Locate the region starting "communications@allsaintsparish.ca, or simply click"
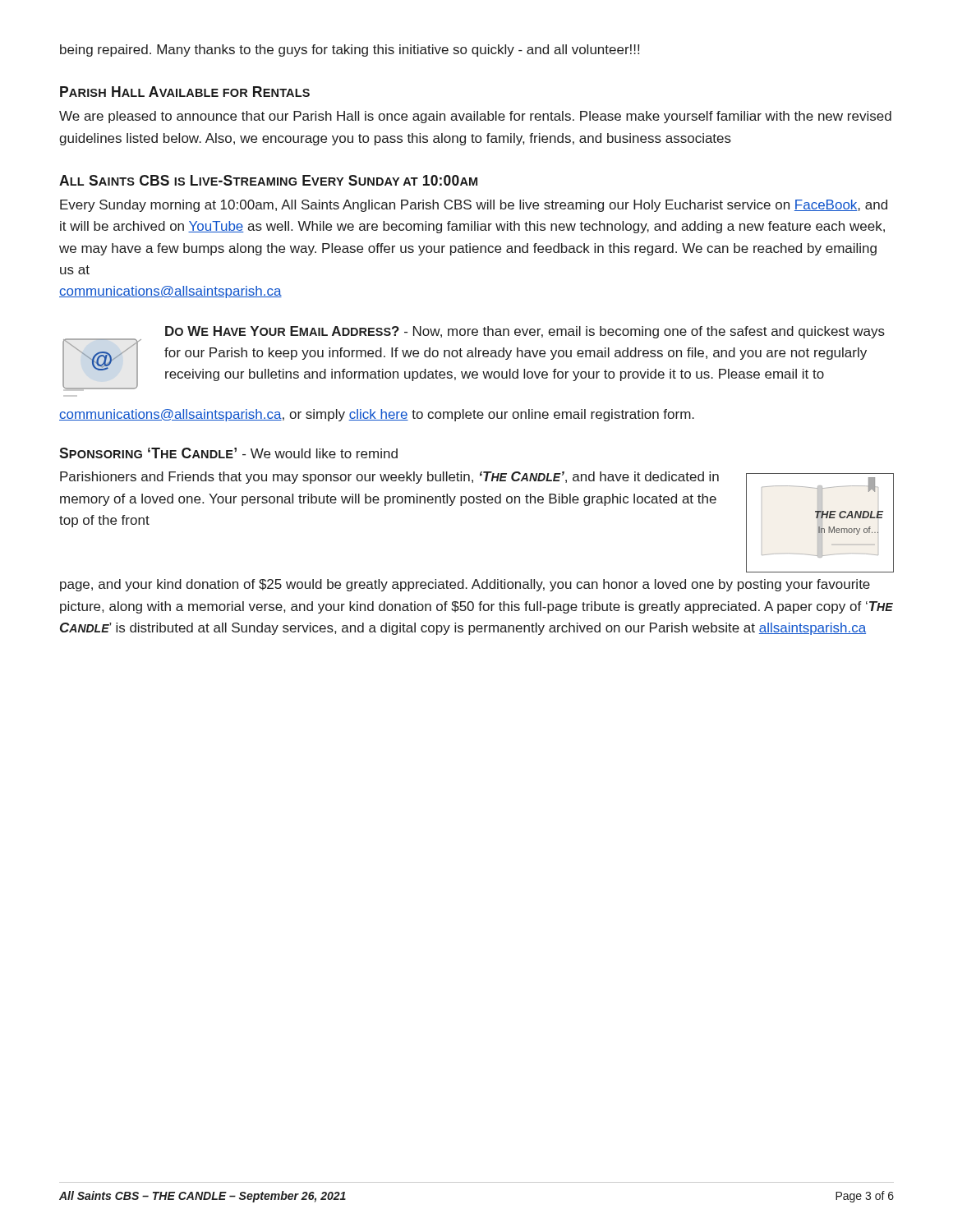Image resolution: width=953 pixels, height=1232 pixels. point(377,414)
